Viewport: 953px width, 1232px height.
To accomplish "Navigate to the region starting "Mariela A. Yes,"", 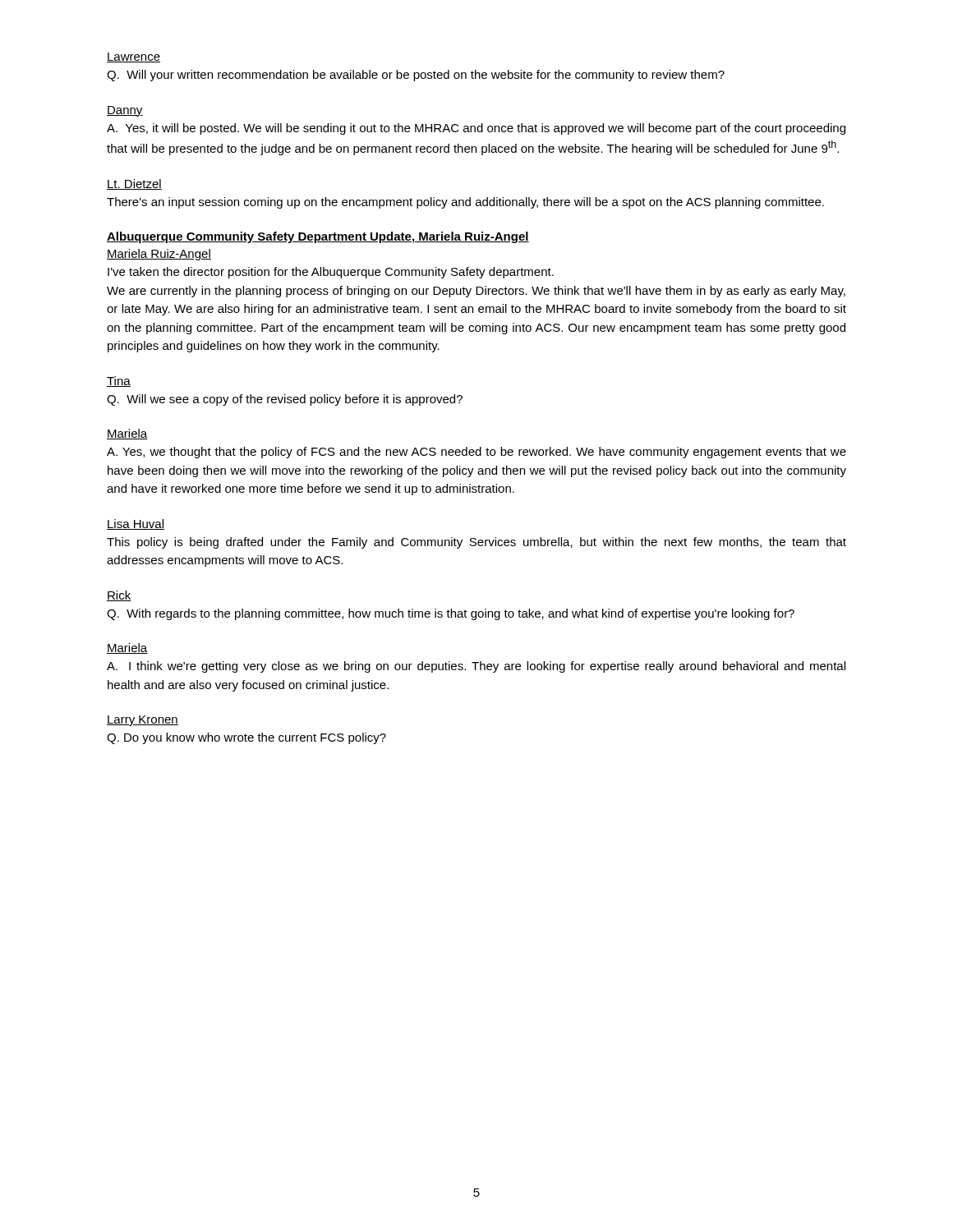I will pyautogui.click(x=476, y=462).
